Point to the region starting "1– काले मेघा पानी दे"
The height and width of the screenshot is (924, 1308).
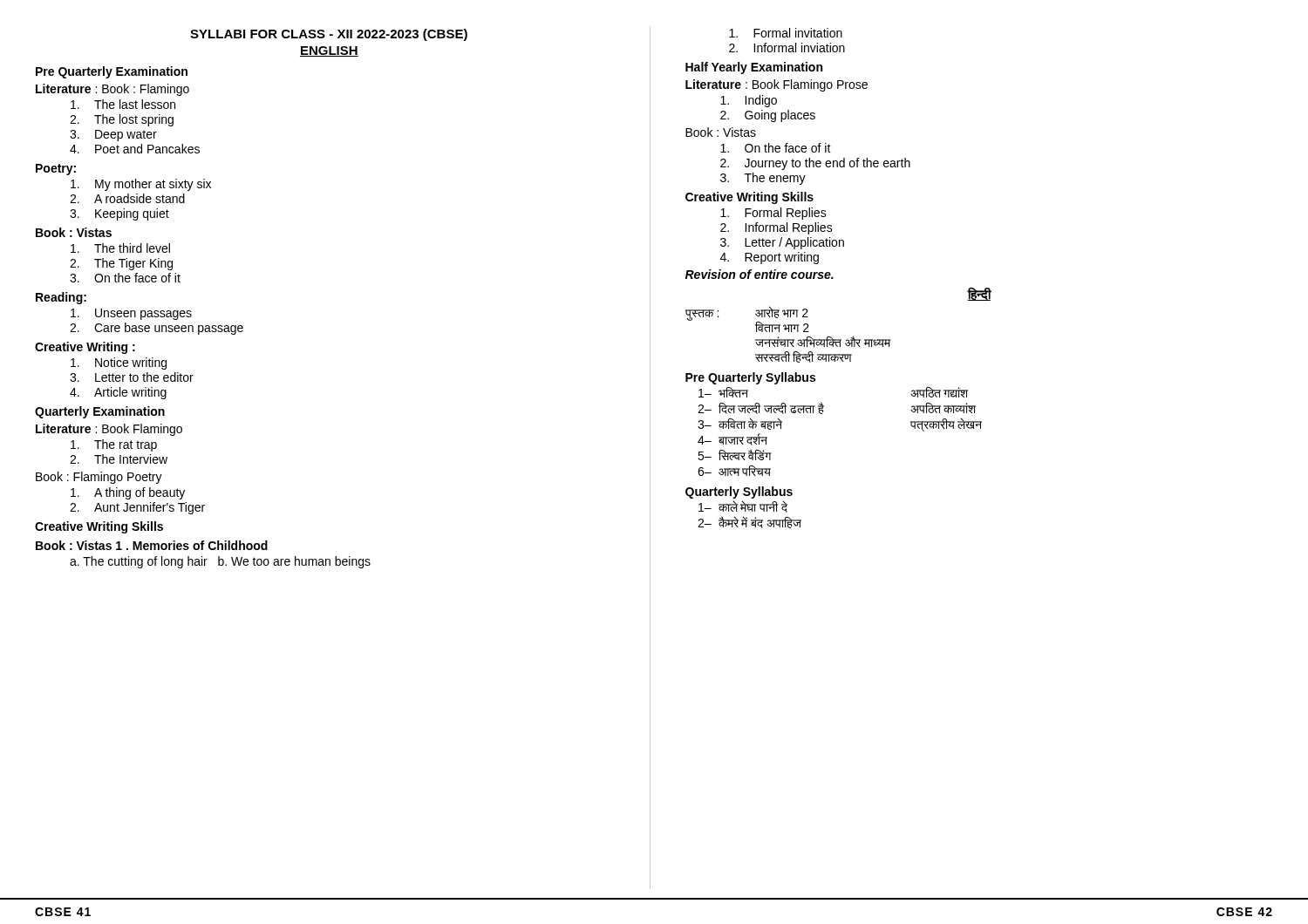point(743,506)
